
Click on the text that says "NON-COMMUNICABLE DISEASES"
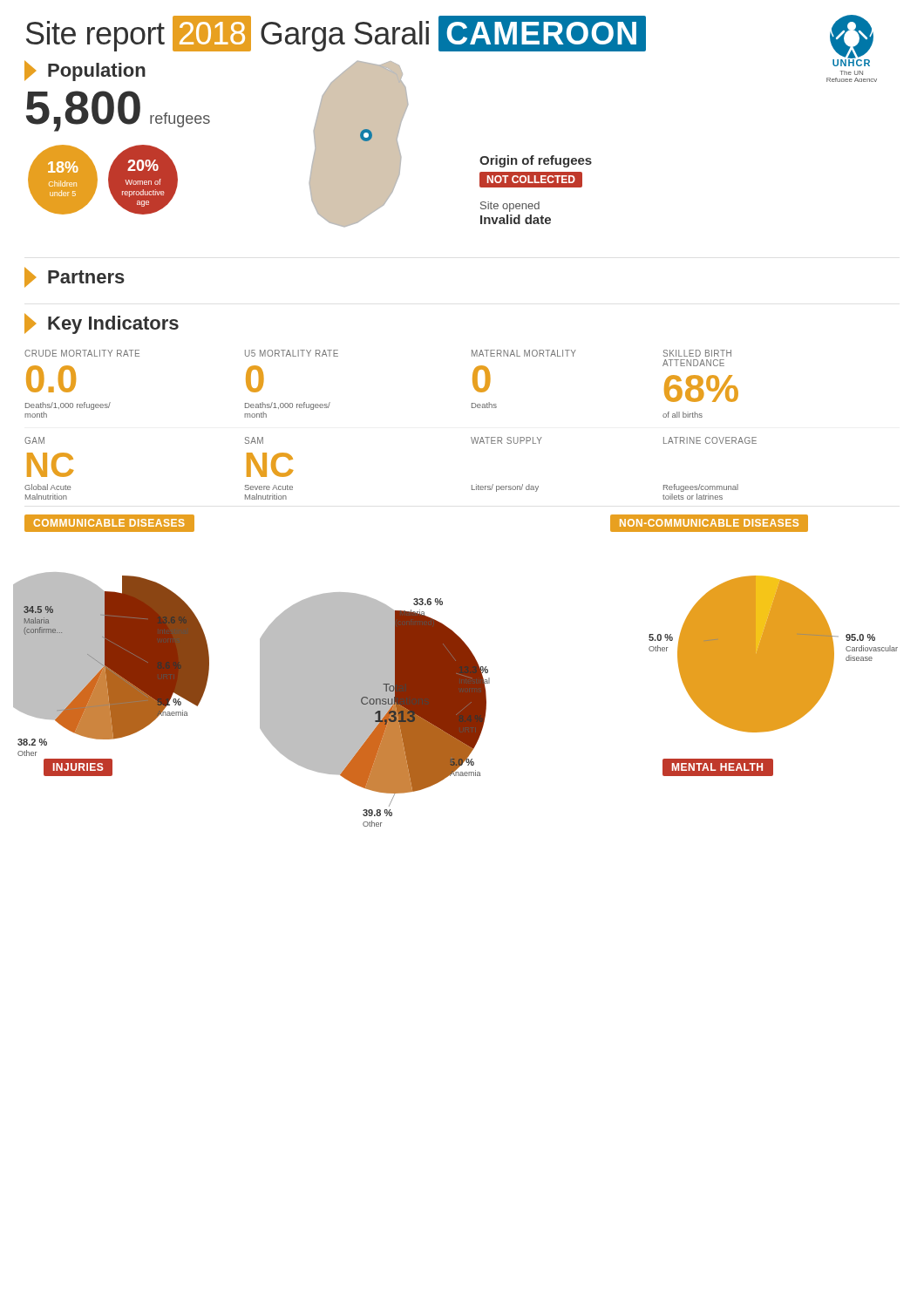[x=709, y=522]
